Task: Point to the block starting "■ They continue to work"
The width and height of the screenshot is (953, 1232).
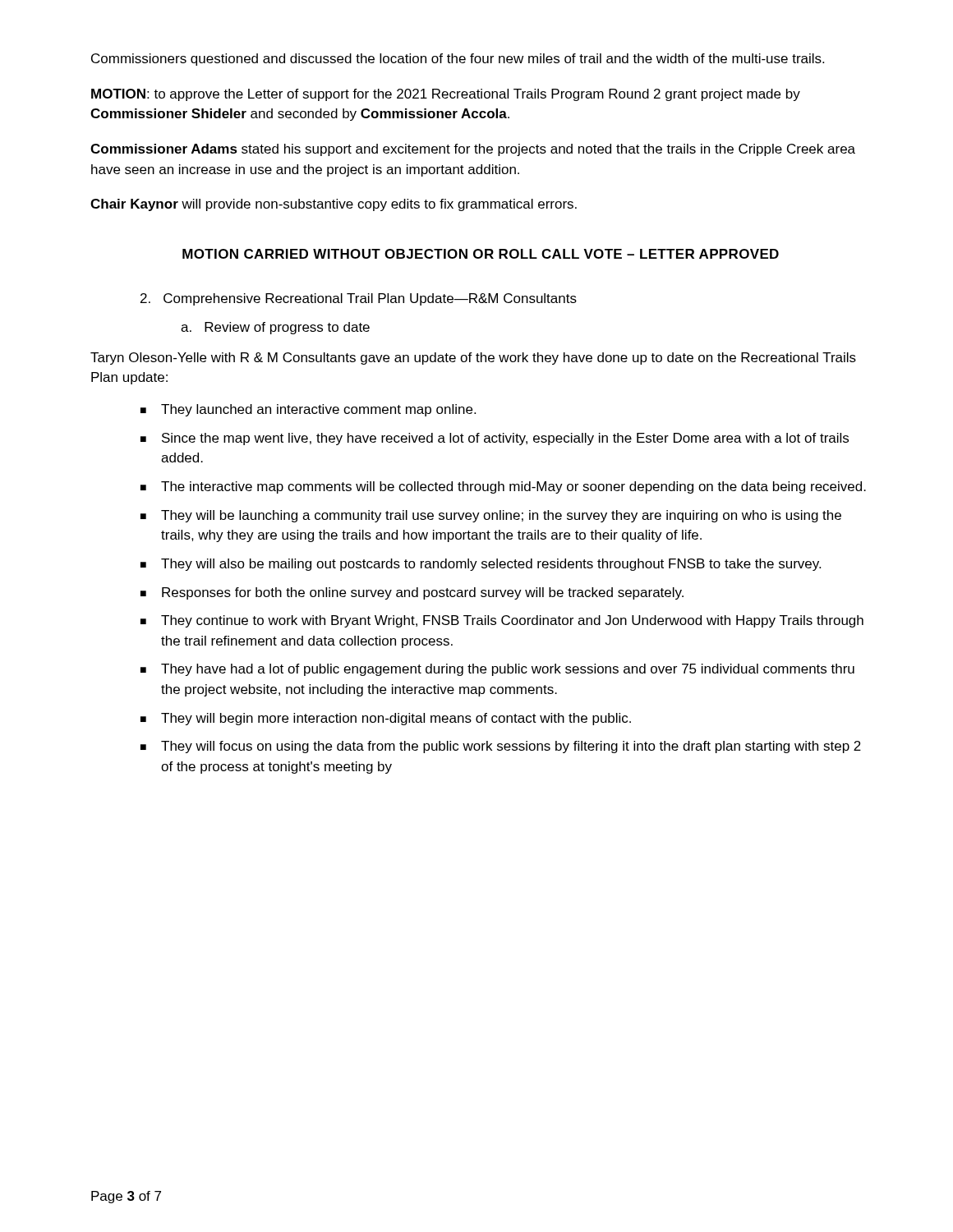Action: 505,631
